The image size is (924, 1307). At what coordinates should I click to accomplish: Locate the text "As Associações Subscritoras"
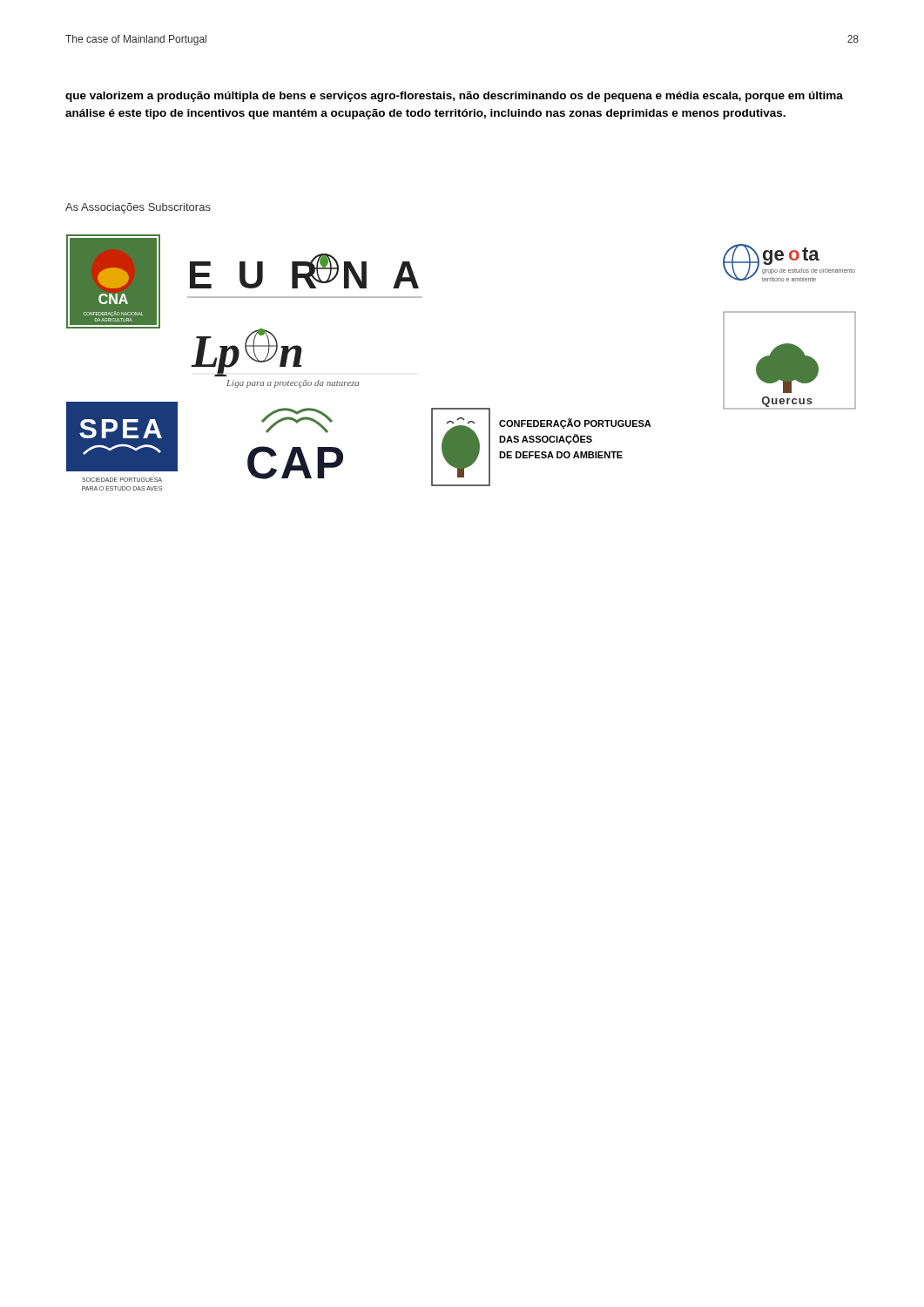[x=138, y=207]
